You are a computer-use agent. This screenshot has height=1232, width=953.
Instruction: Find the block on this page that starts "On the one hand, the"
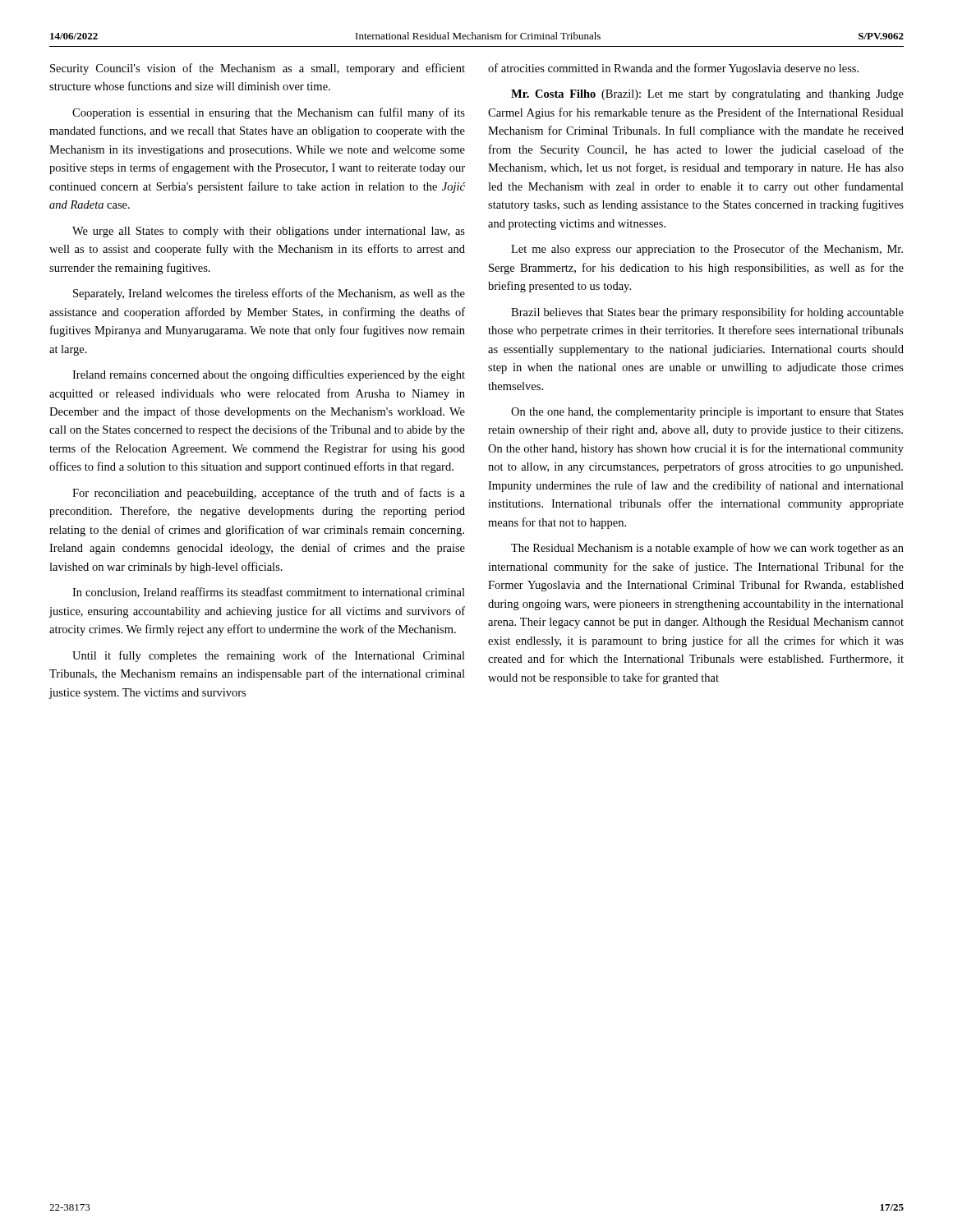[696, 467]
